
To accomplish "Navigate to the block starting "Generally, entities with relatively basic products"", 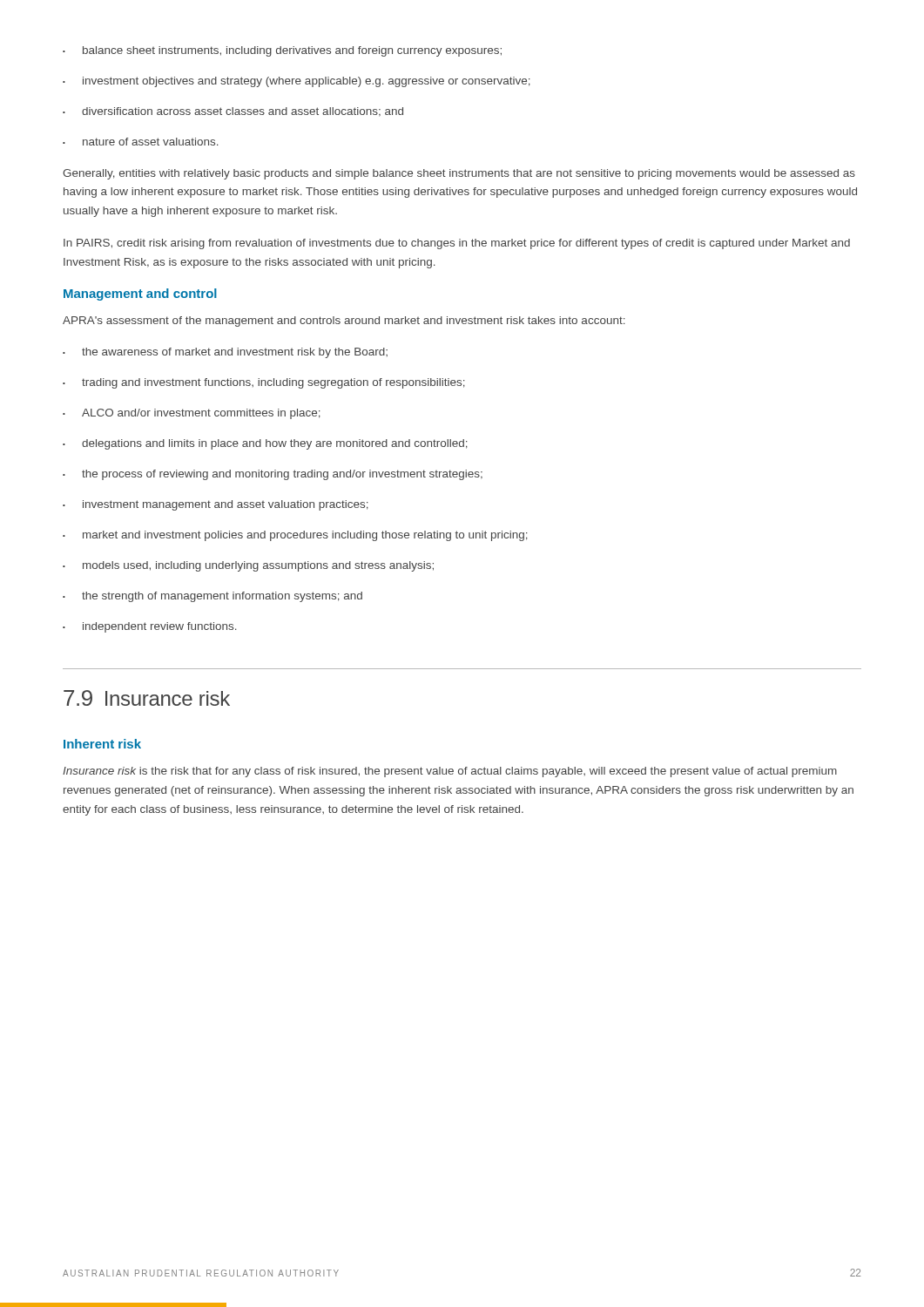I will pos(460,191).
